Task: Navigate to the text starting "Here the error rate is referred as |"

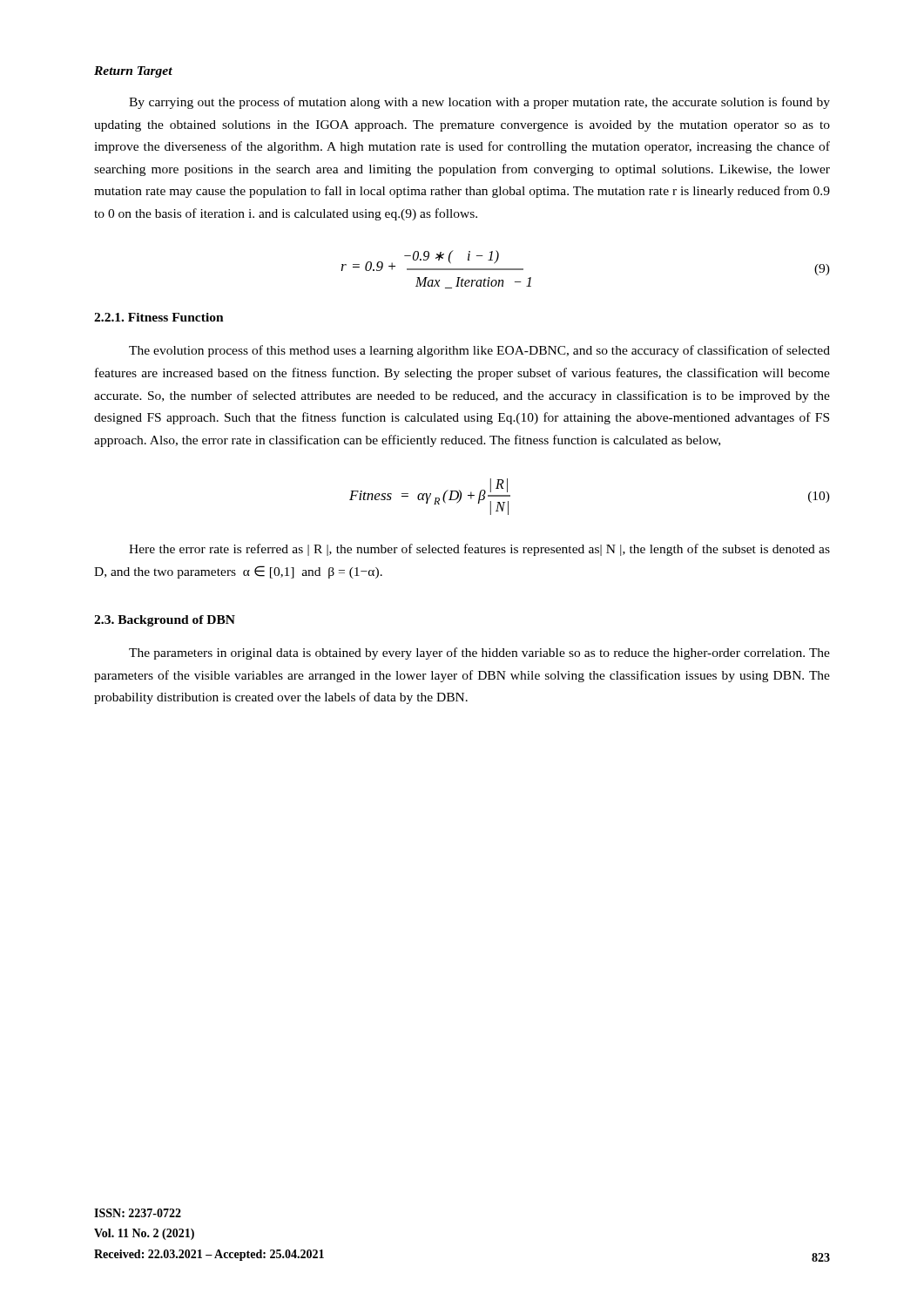Action: (x=462, y=560)
